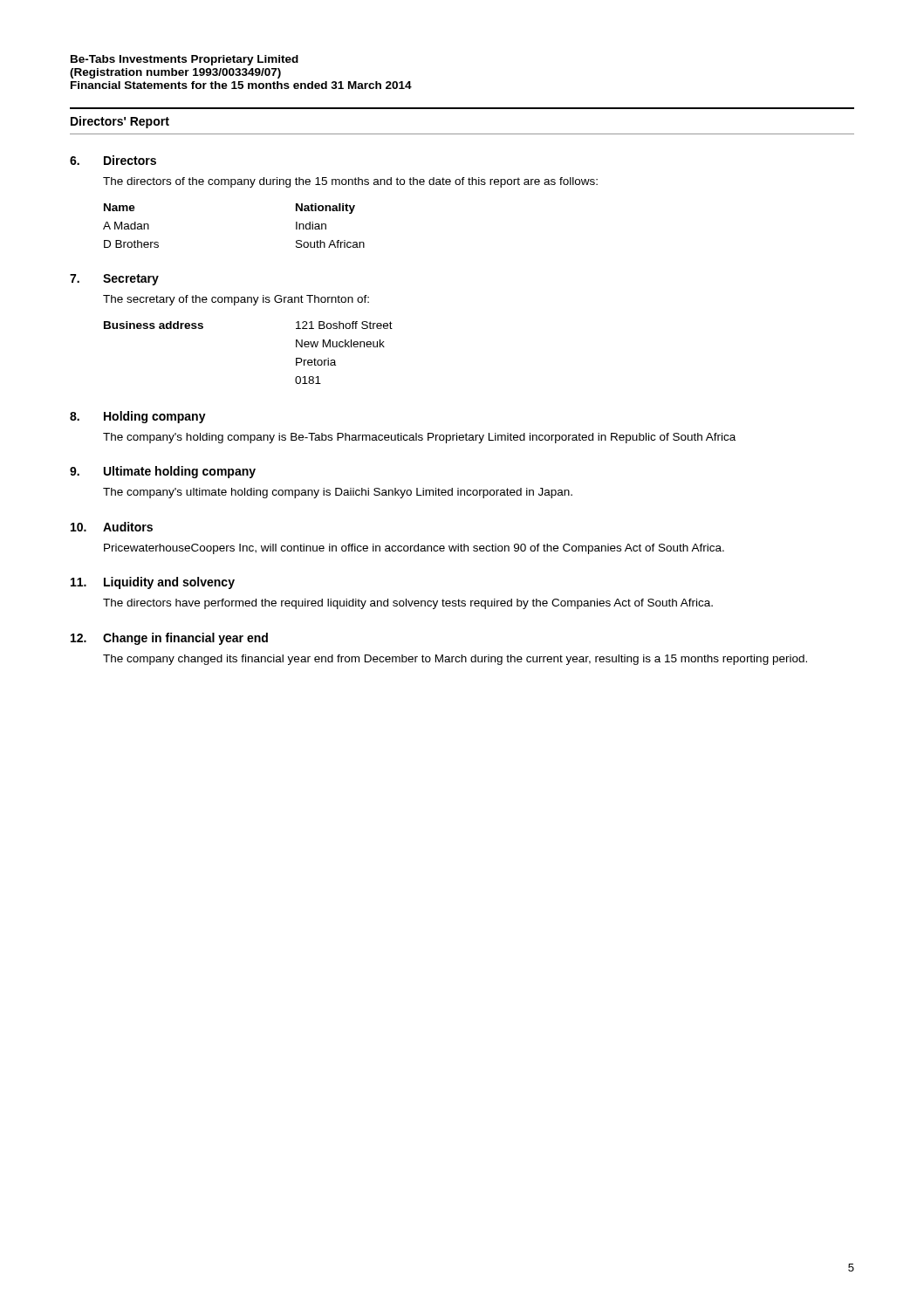Locate the text "Liquidity and solvency"

click(169, 582)
